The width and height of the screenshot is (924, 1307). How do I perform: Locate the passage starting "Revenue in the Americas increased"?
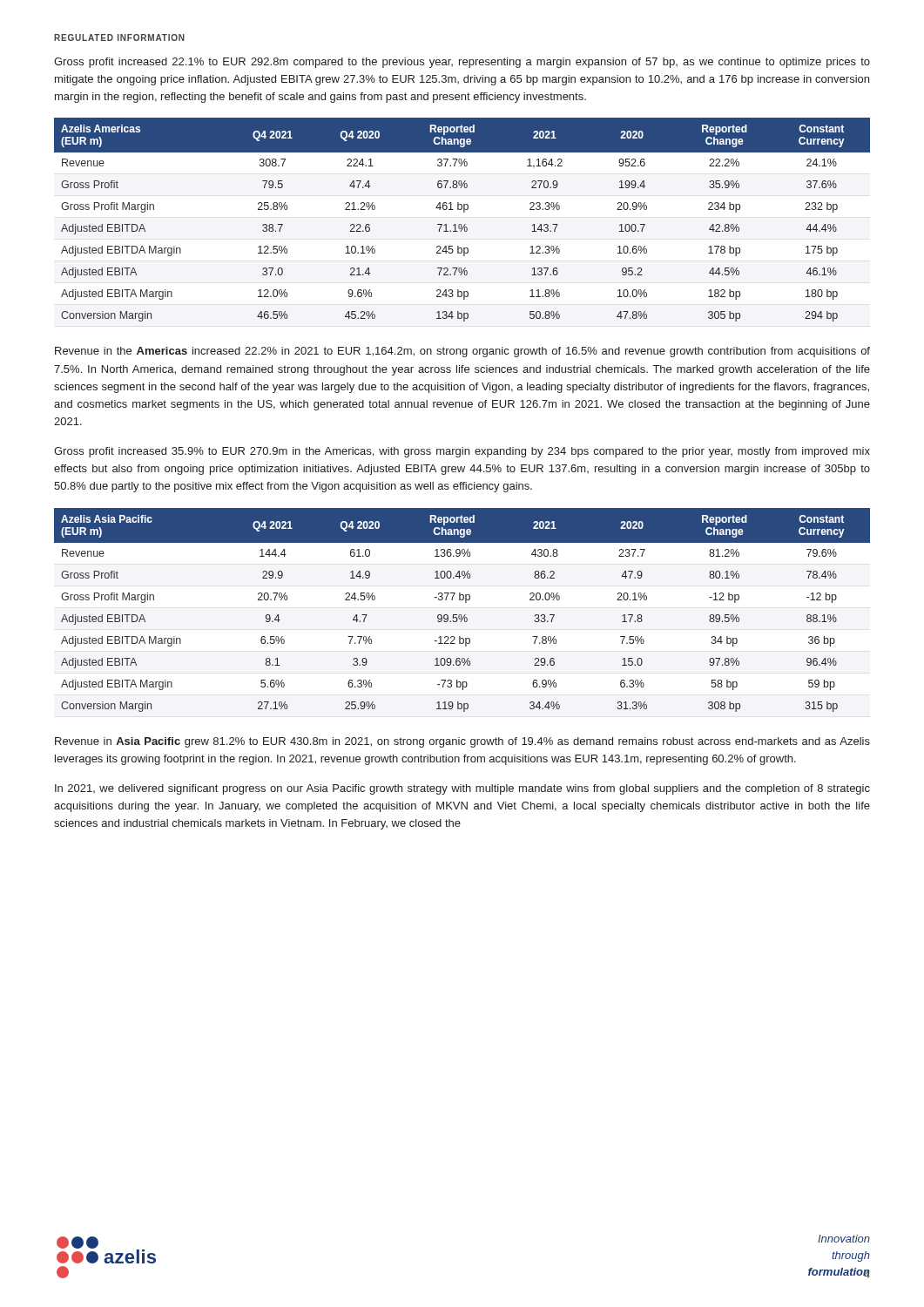tap(462, 386)
